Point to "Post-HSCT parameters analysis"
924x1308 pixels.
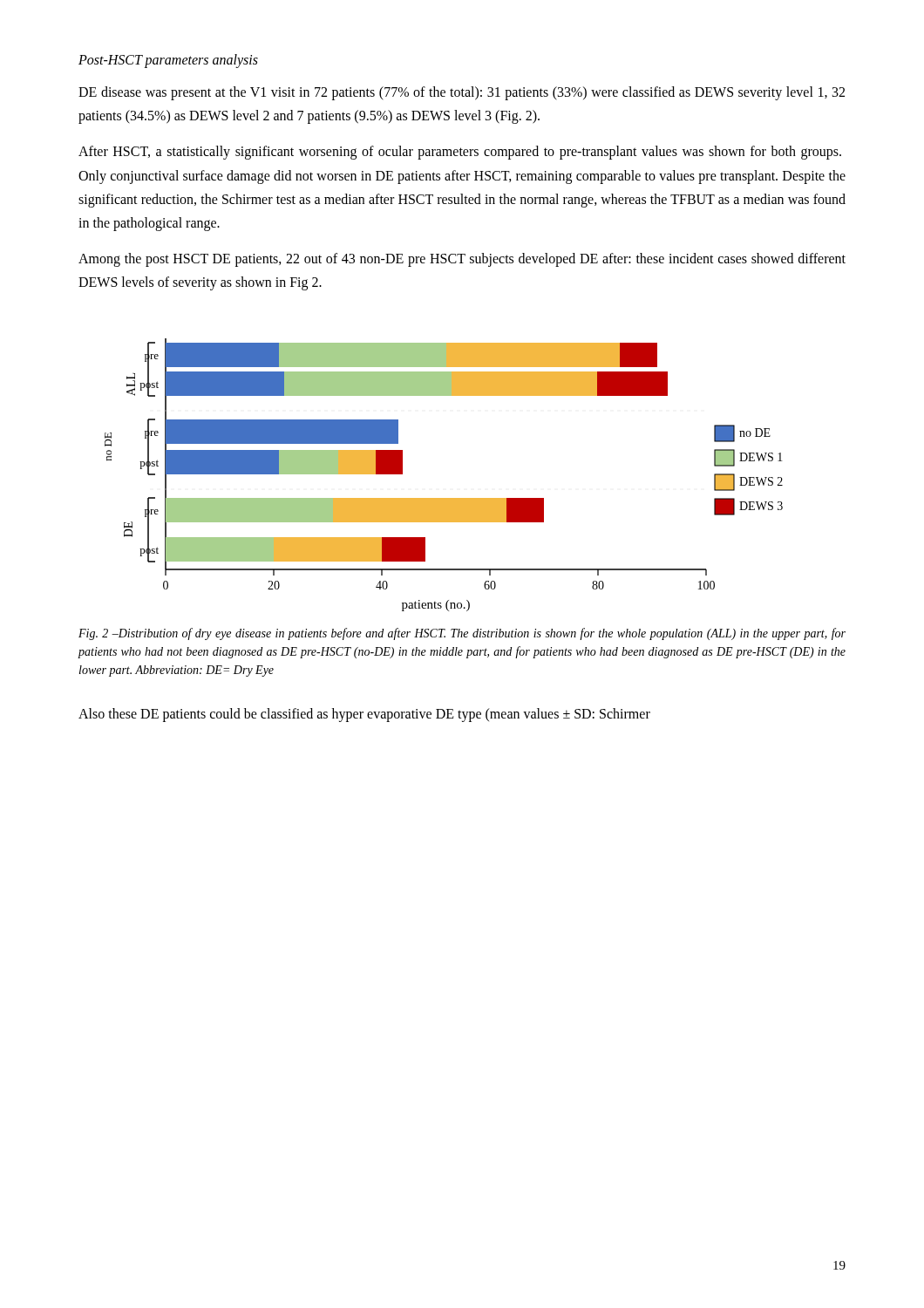[168, 60]
